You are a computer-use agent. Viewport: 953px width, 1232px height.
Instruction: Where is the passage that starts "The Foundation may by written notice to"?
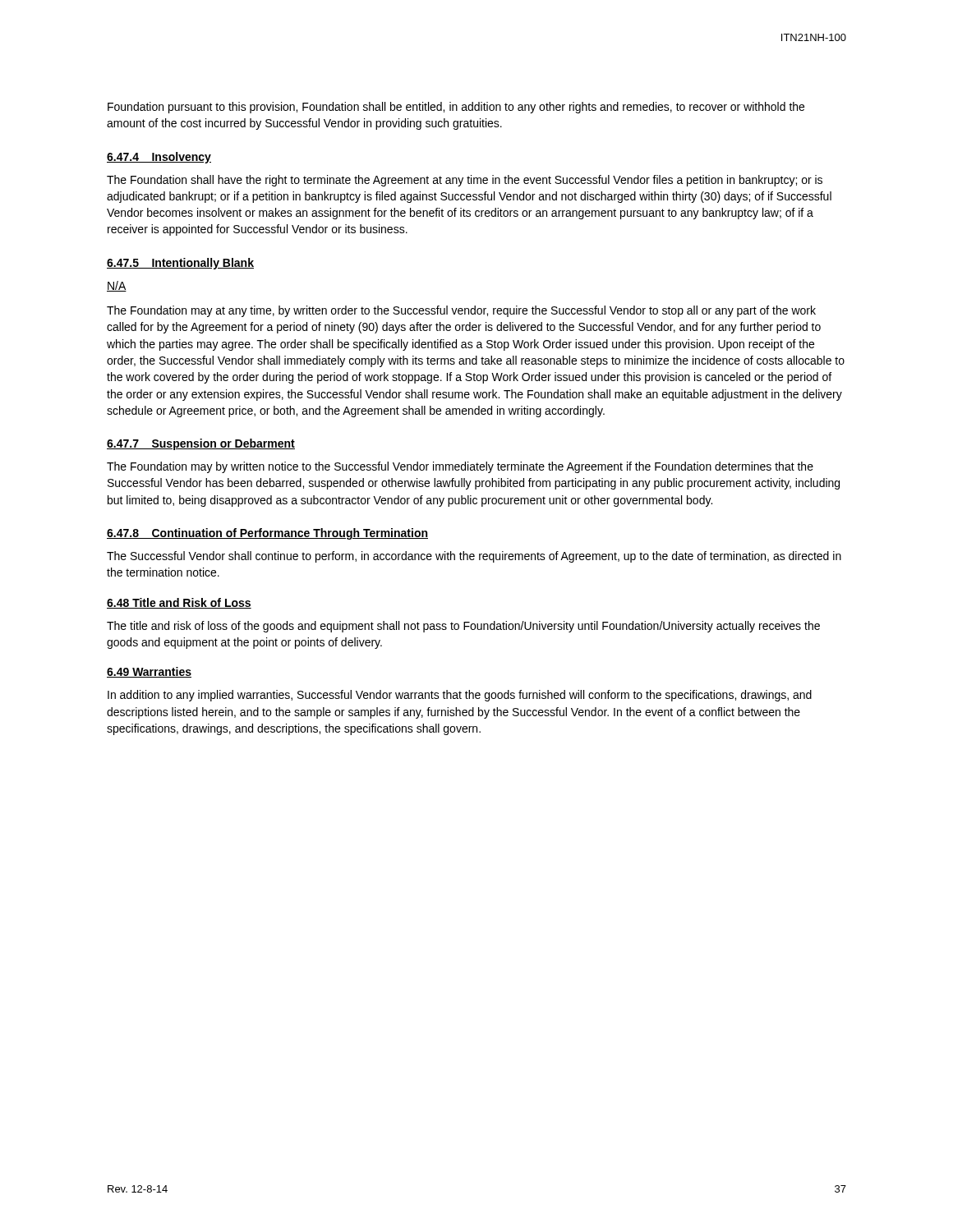474,483
